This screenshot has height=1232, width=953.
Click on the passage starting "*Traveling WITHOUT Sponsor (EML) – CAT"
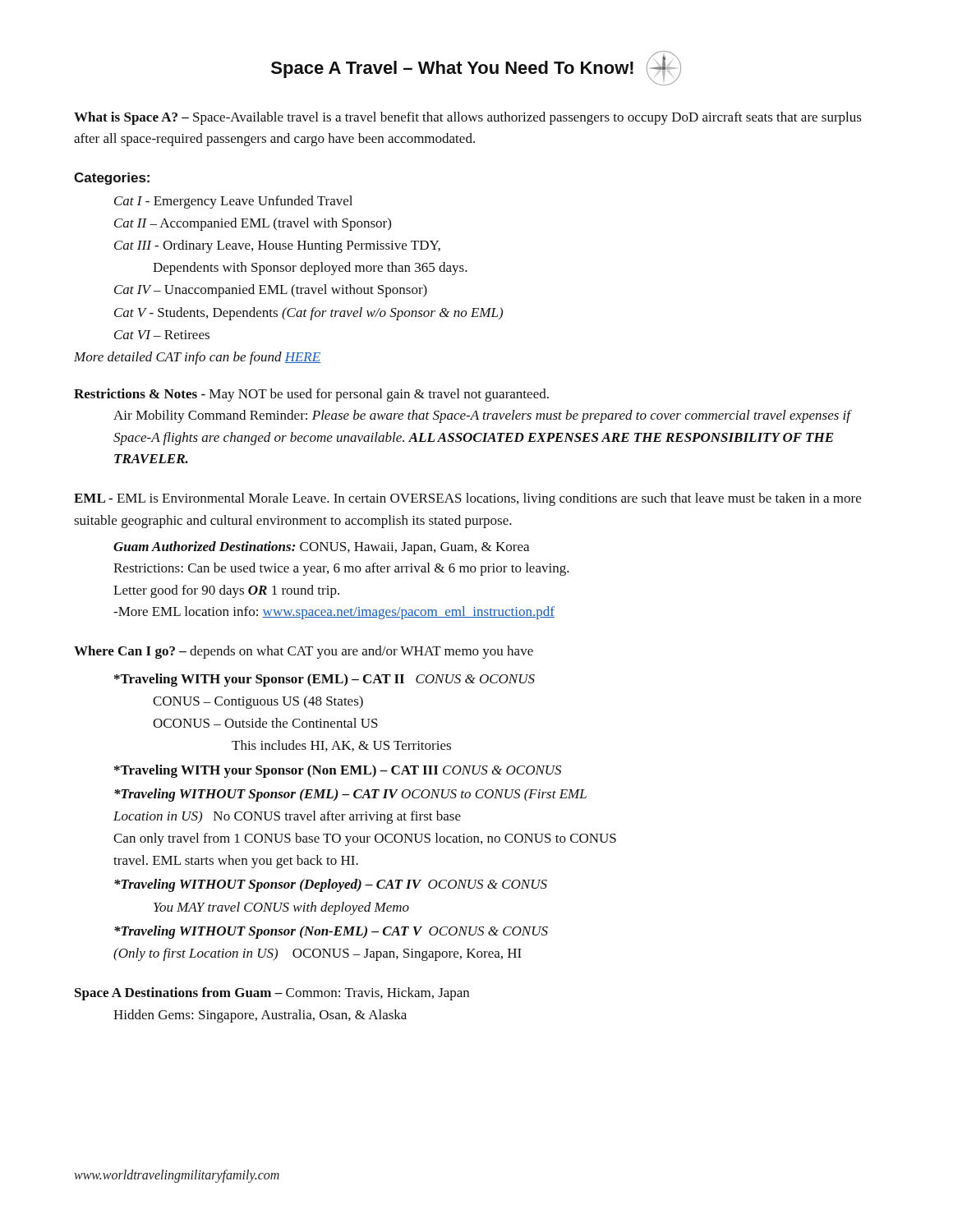click(365, 827)
